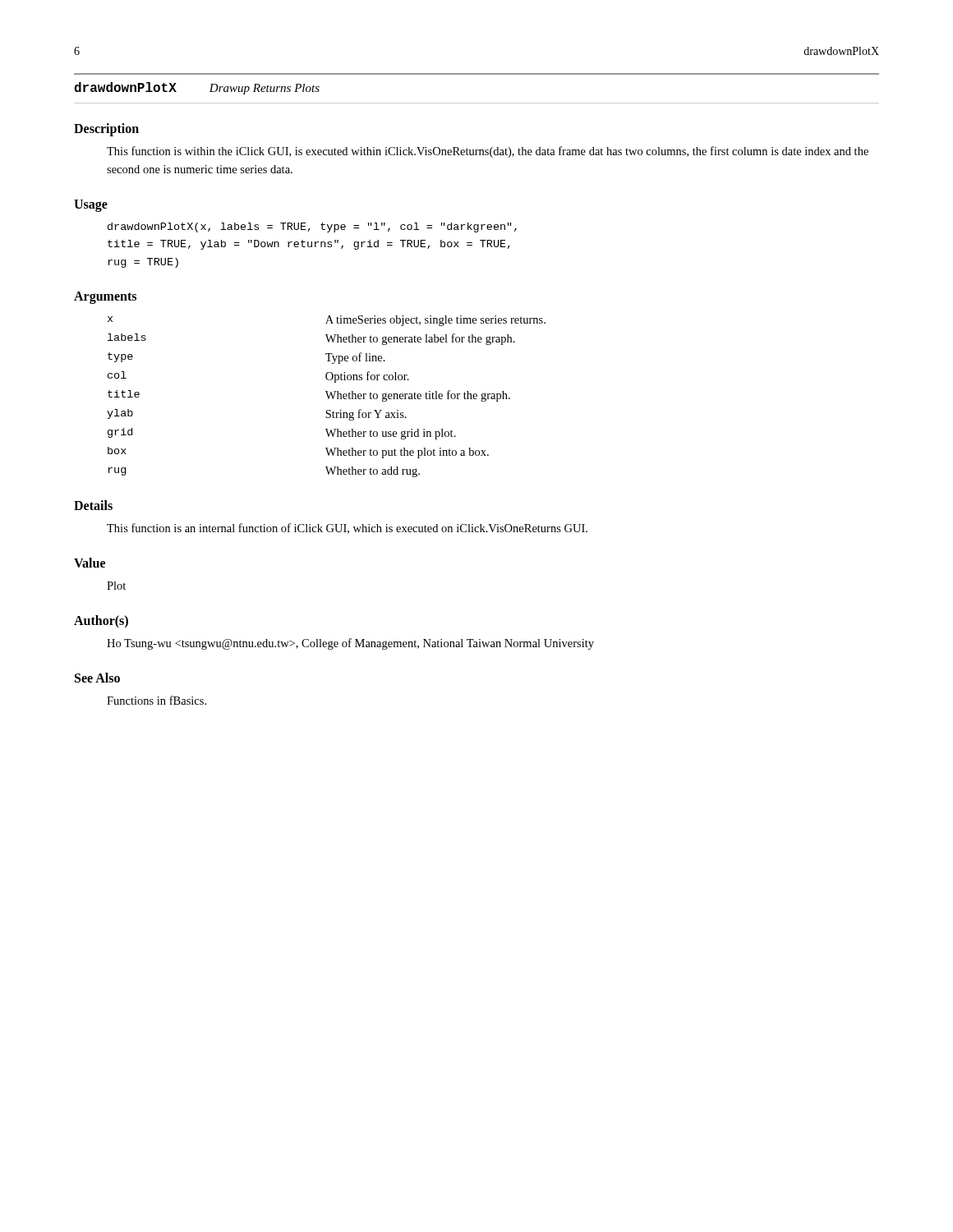Image resolution: width=953 pixels, height=1232 pixels.
Task: Select the section header with the text "See Also"
Action: point(97,678)
